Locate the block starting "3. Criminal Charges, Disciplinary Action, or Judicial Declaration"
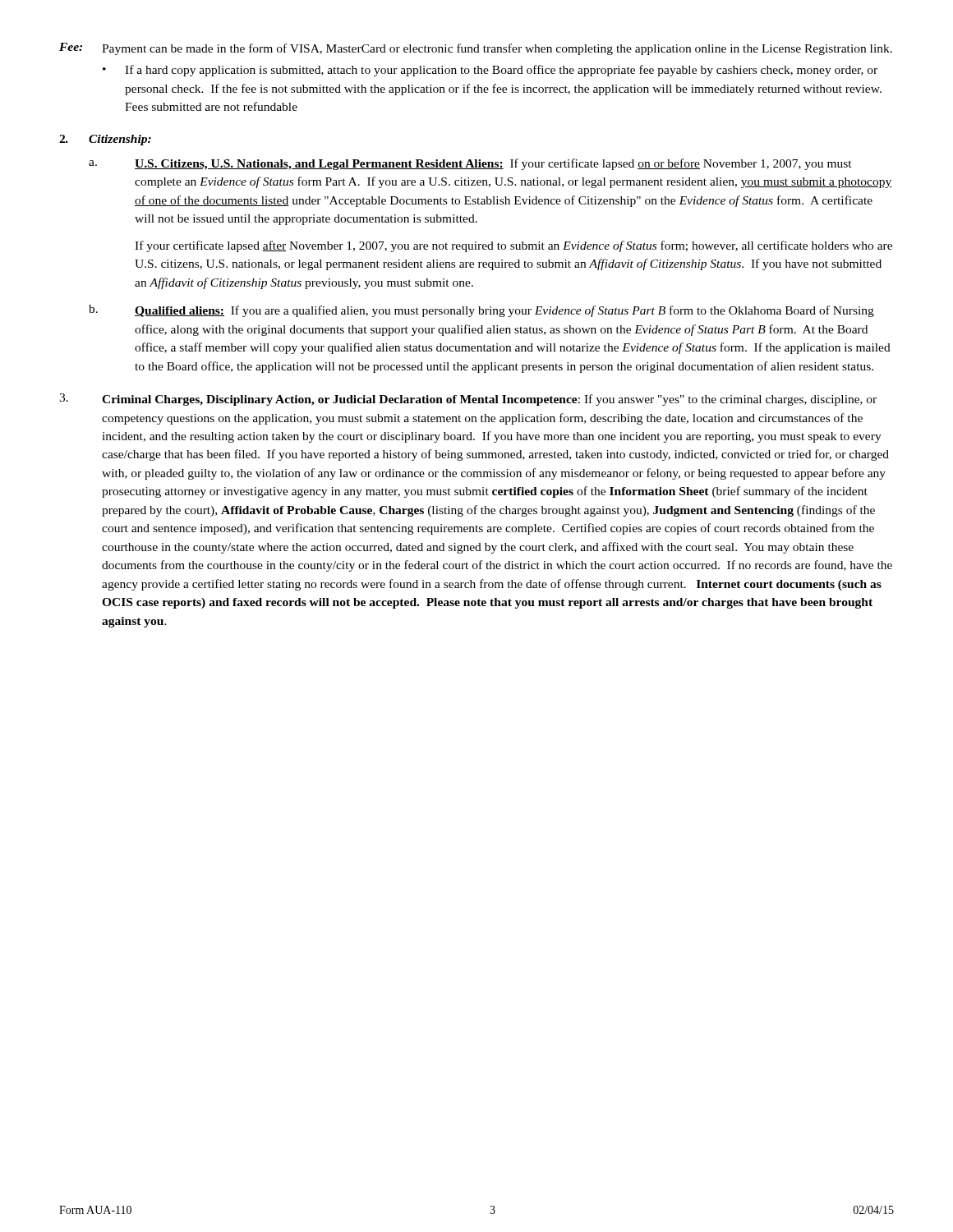Screen dimensions: 1232x953 coord(476,510)
